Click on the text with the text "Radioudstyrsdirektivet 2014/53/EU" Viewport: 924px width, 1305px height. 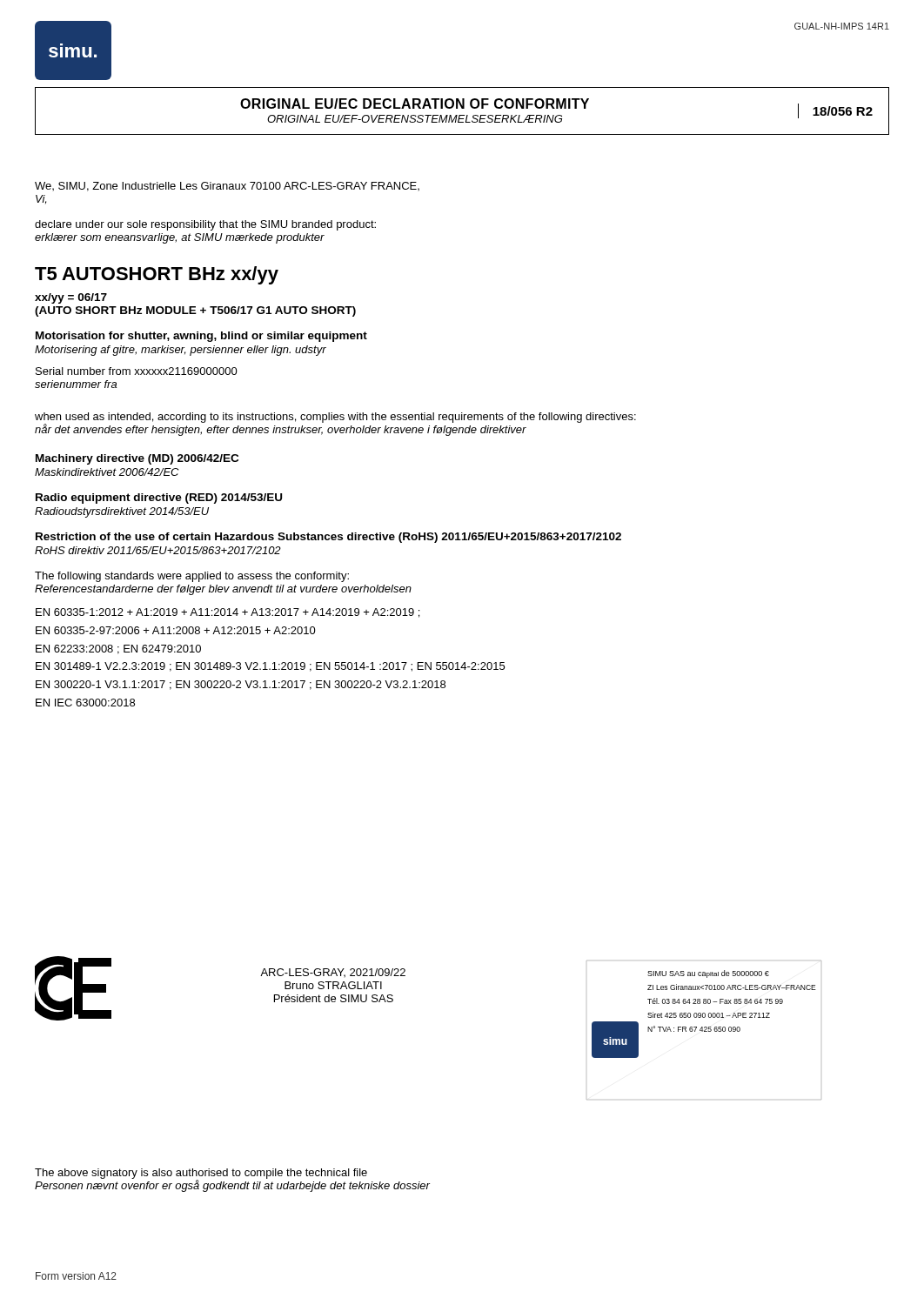click(x=122, y=511)
